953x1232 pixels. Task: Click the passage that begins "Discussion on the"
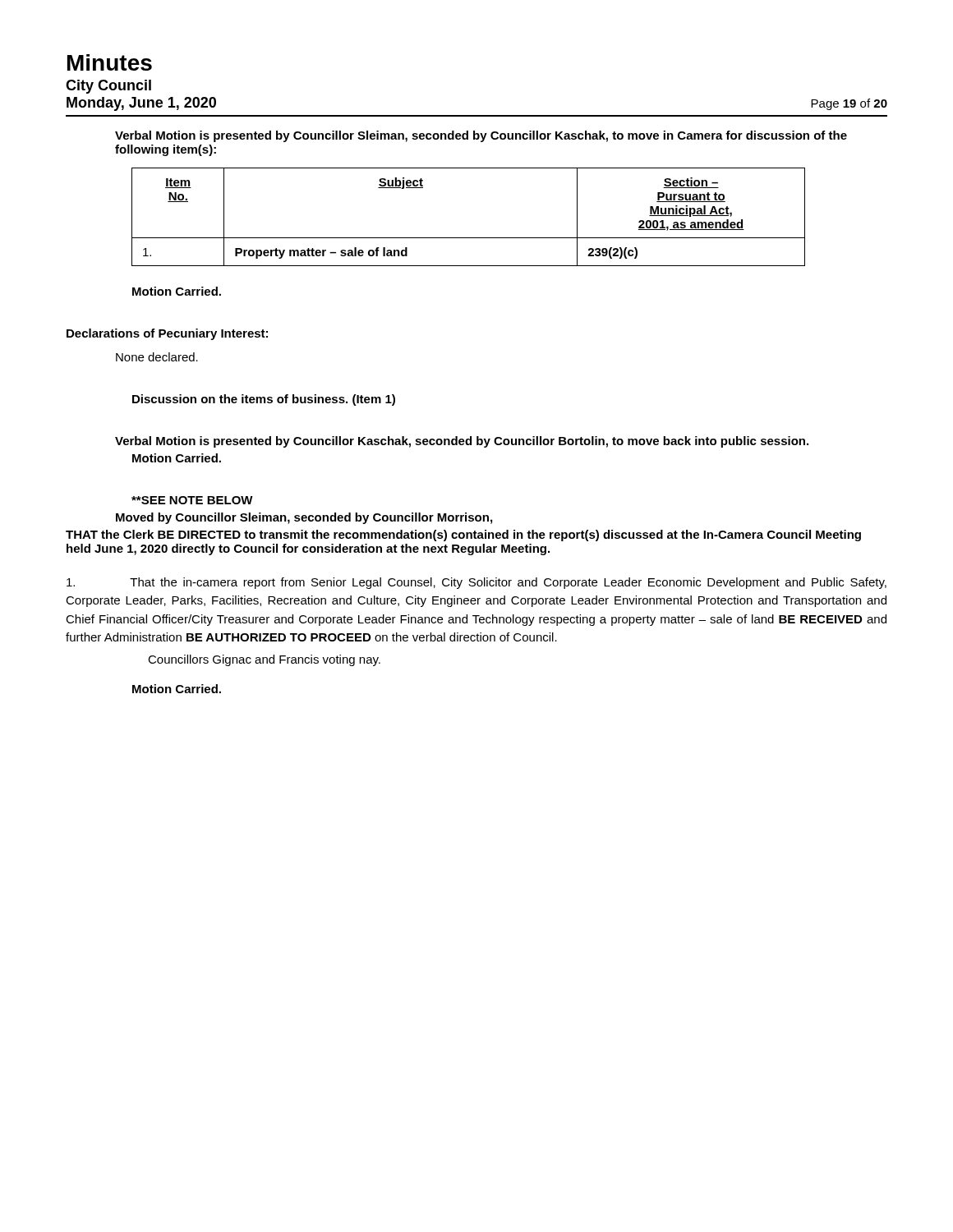pyautogui.click(x=264, y=398)
